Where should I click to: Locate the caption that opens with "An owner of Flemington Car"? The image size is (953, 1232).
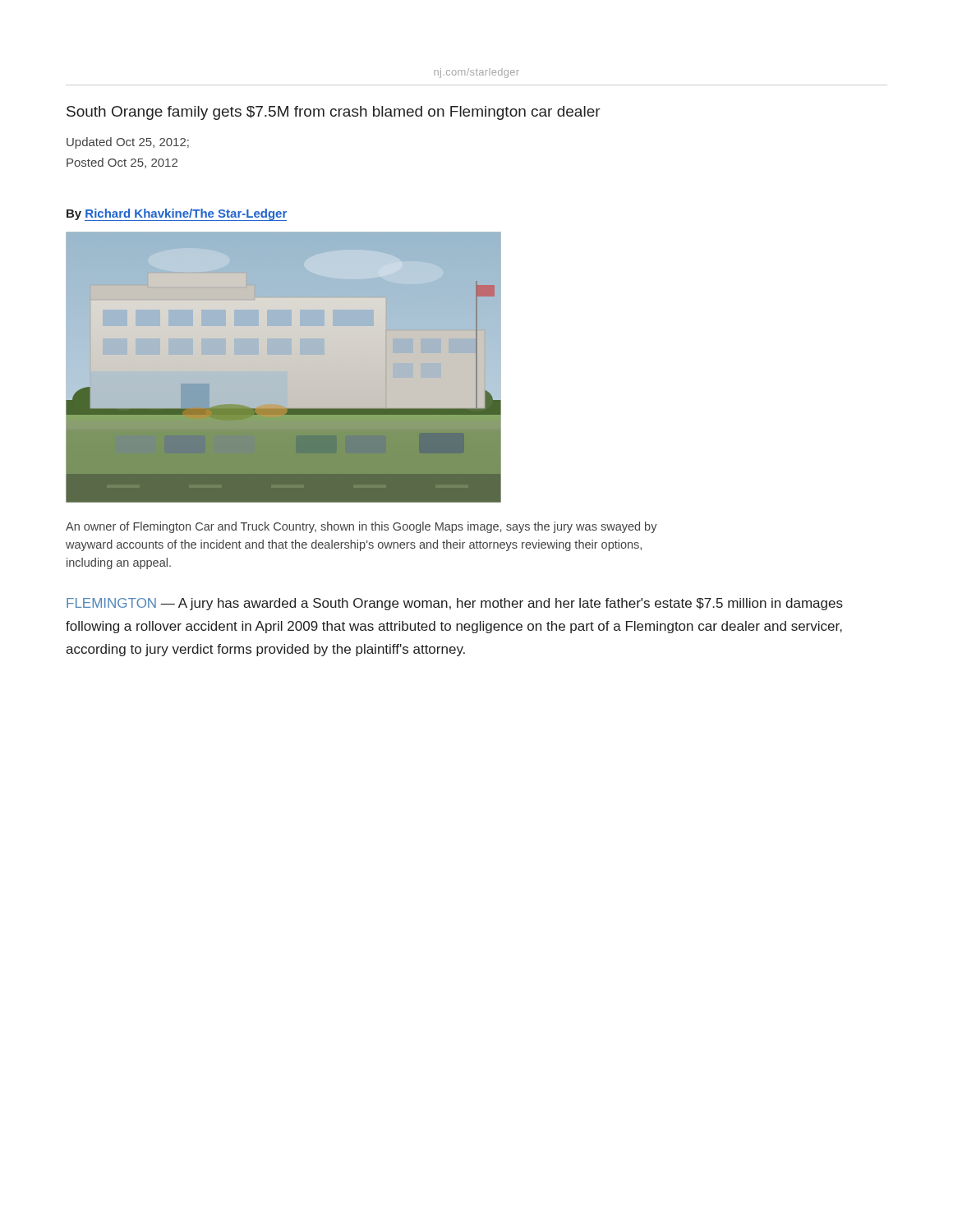pos(361,545)
